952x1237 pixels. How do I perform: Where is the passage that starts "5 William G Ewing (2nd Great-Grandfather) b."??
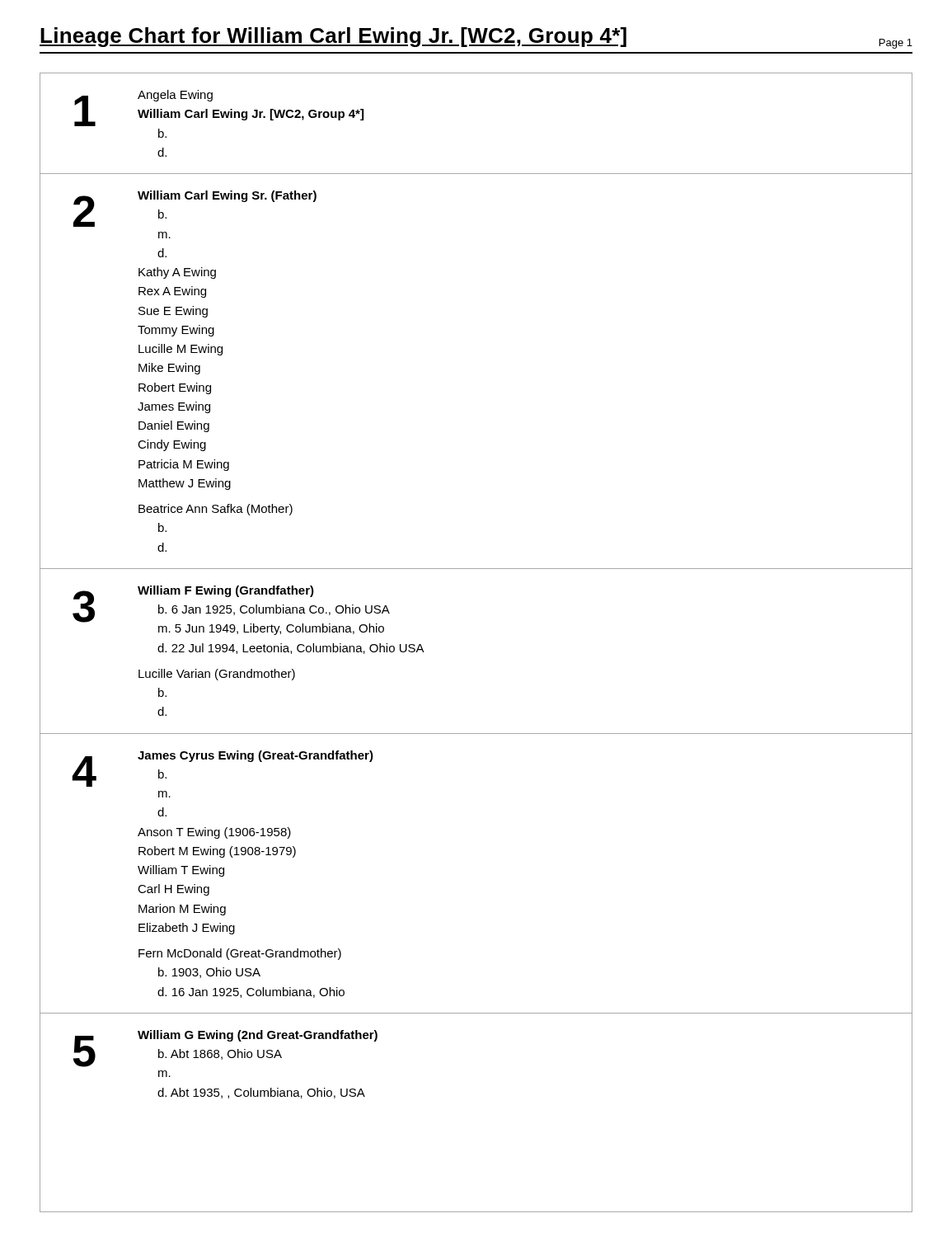tap(189, 1058)
